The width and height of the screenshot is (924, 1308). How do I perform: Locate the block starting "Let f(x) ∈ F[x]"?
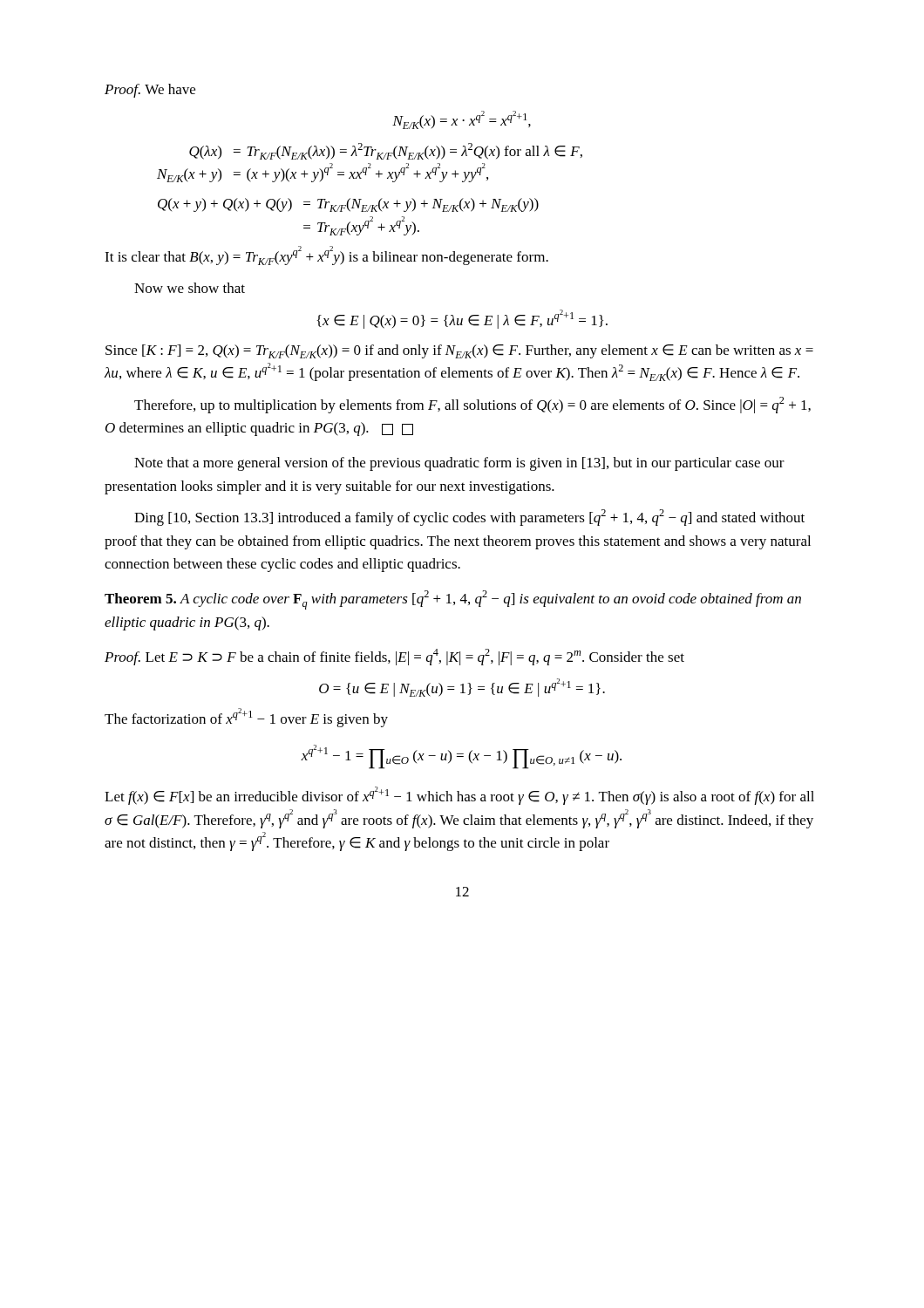coord(460,819)
